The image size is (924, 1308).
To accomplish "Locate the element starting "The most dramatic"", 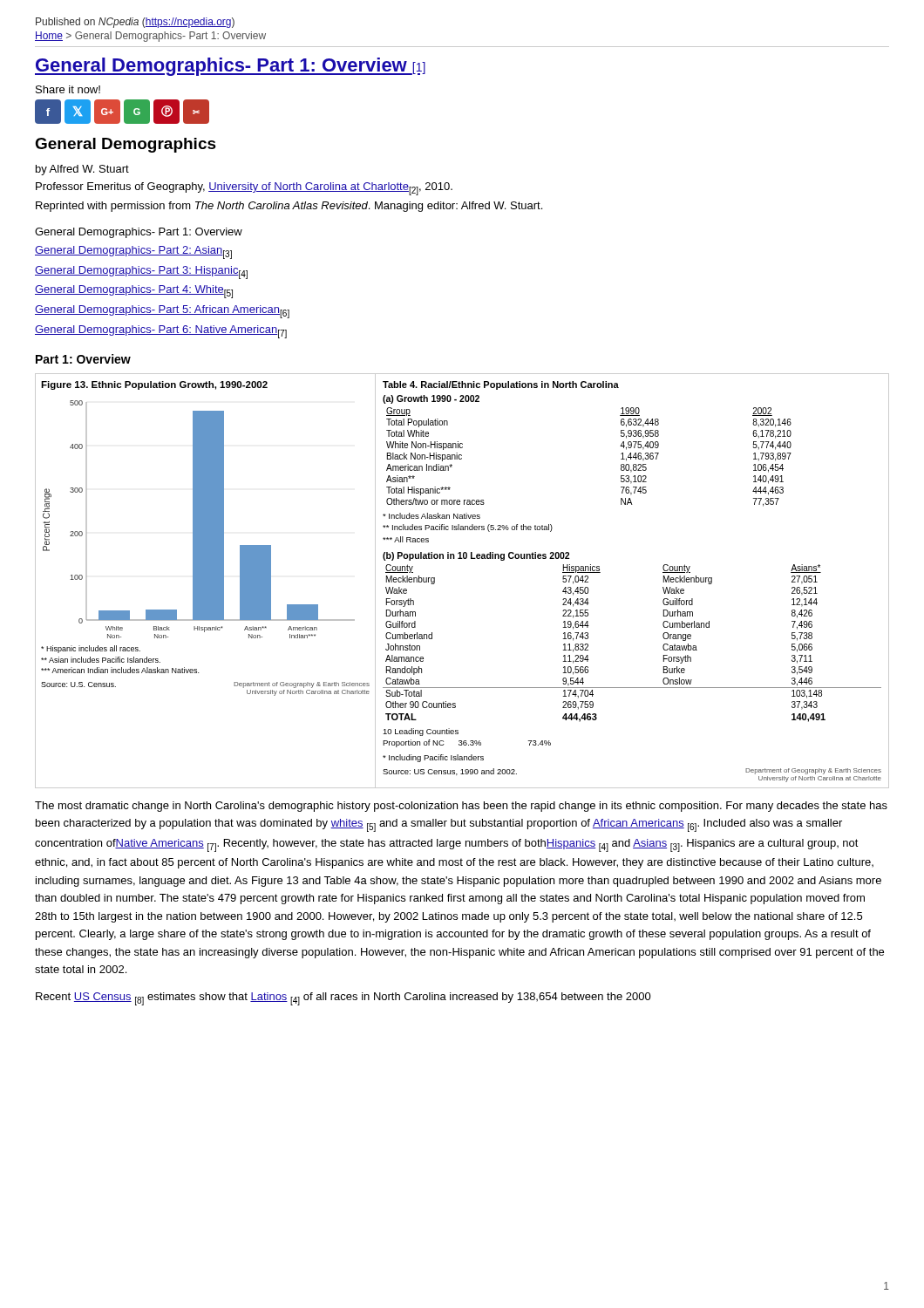I will click(461, 887).
